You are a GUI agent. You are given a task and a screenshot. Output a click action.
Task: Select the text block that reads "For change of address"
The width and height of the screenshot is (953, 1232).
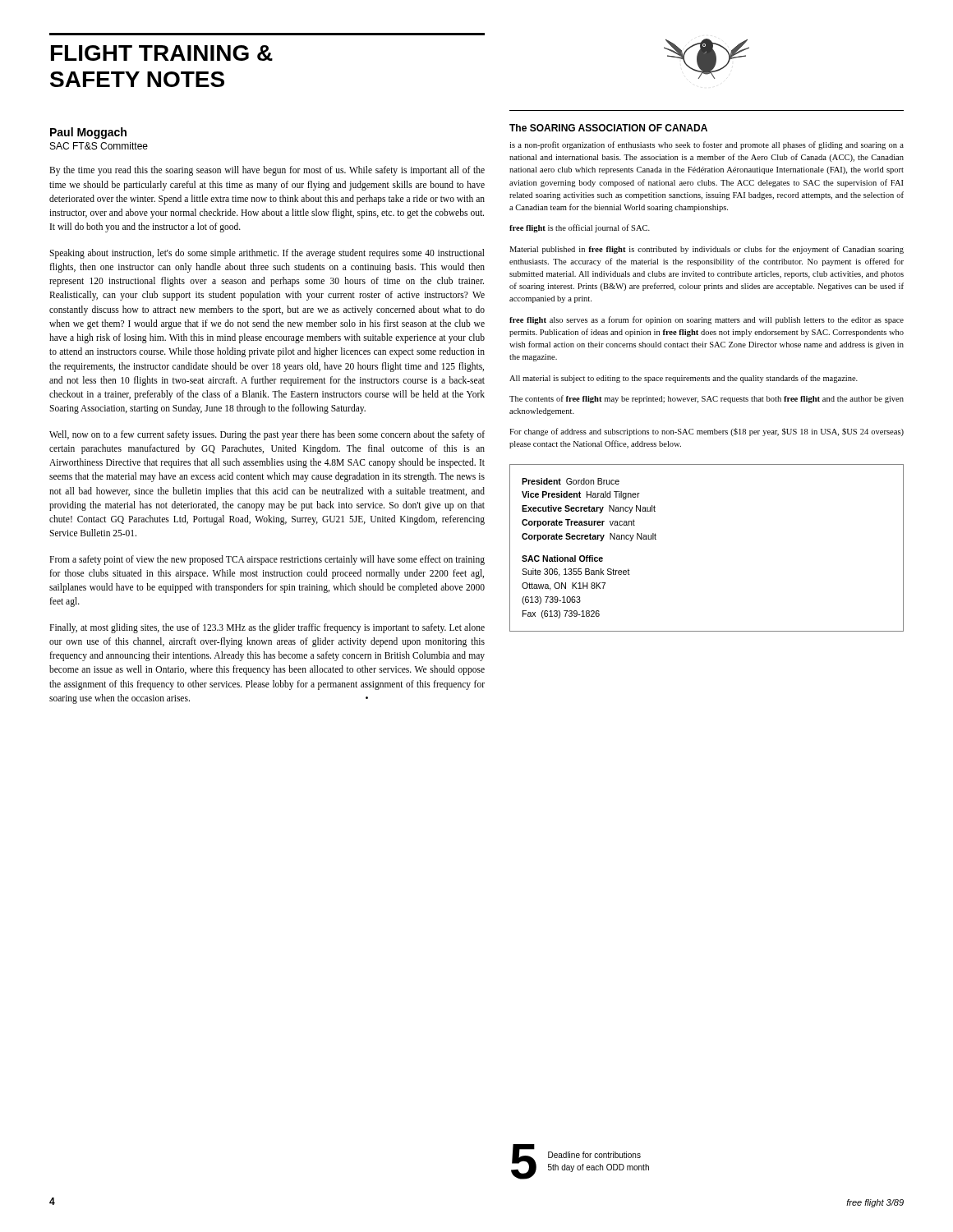[707, 438]
